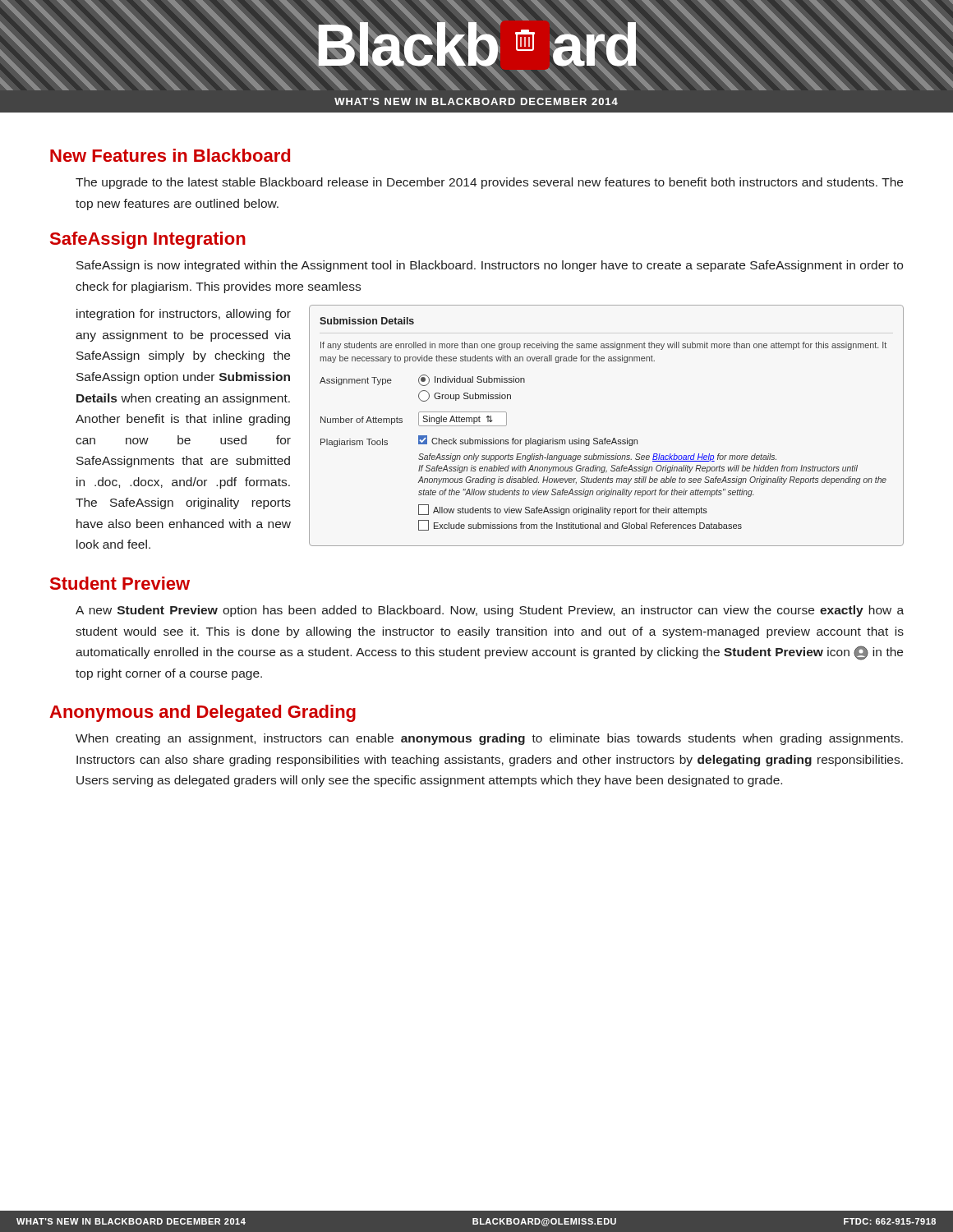Click on the text starting "integration for instructors,"
953x1232 pixels.
click(183, 429)
